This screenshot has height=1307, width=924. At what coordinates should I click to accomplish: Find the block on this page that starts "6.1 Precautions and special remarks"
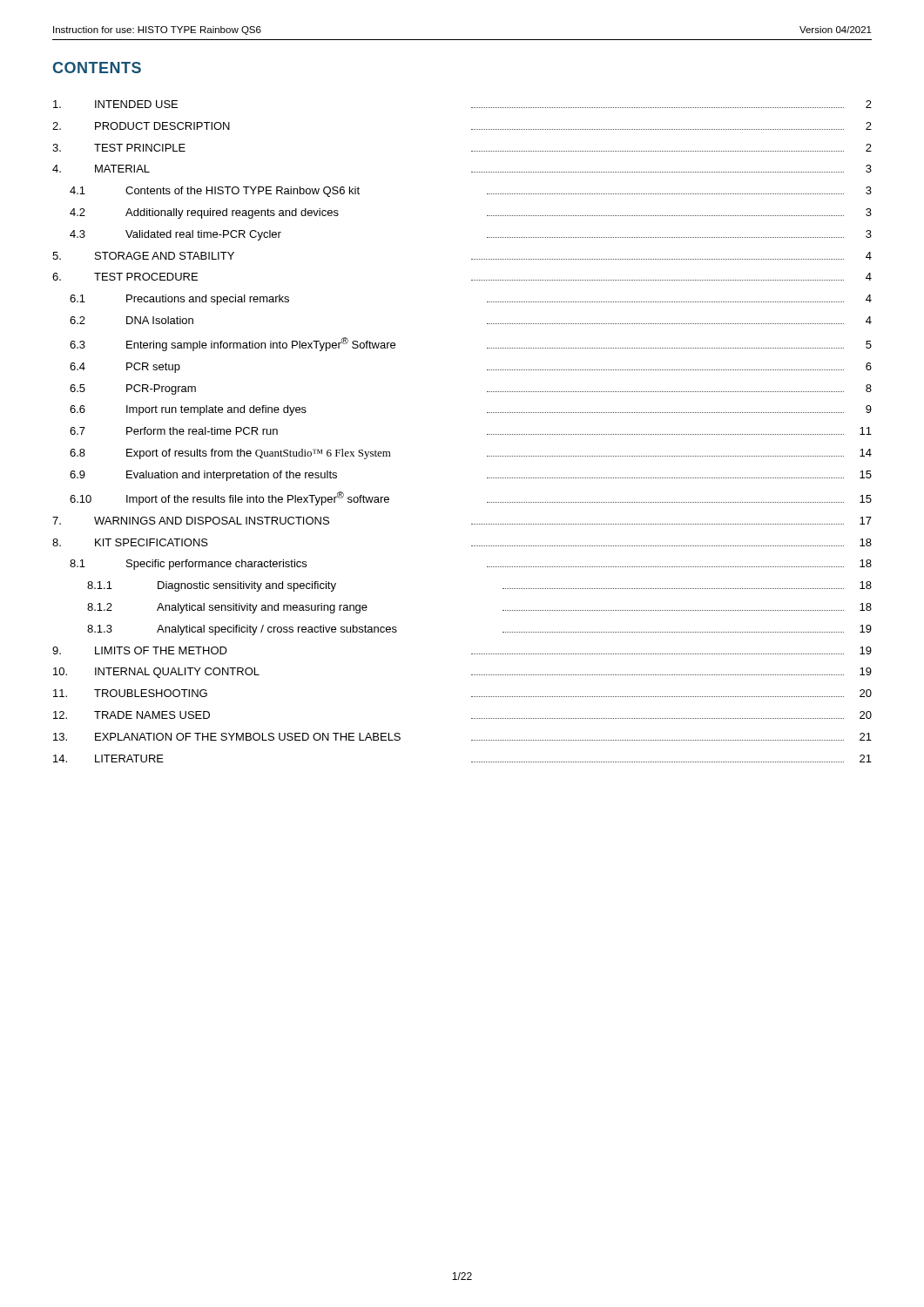(x=202, y=299)
